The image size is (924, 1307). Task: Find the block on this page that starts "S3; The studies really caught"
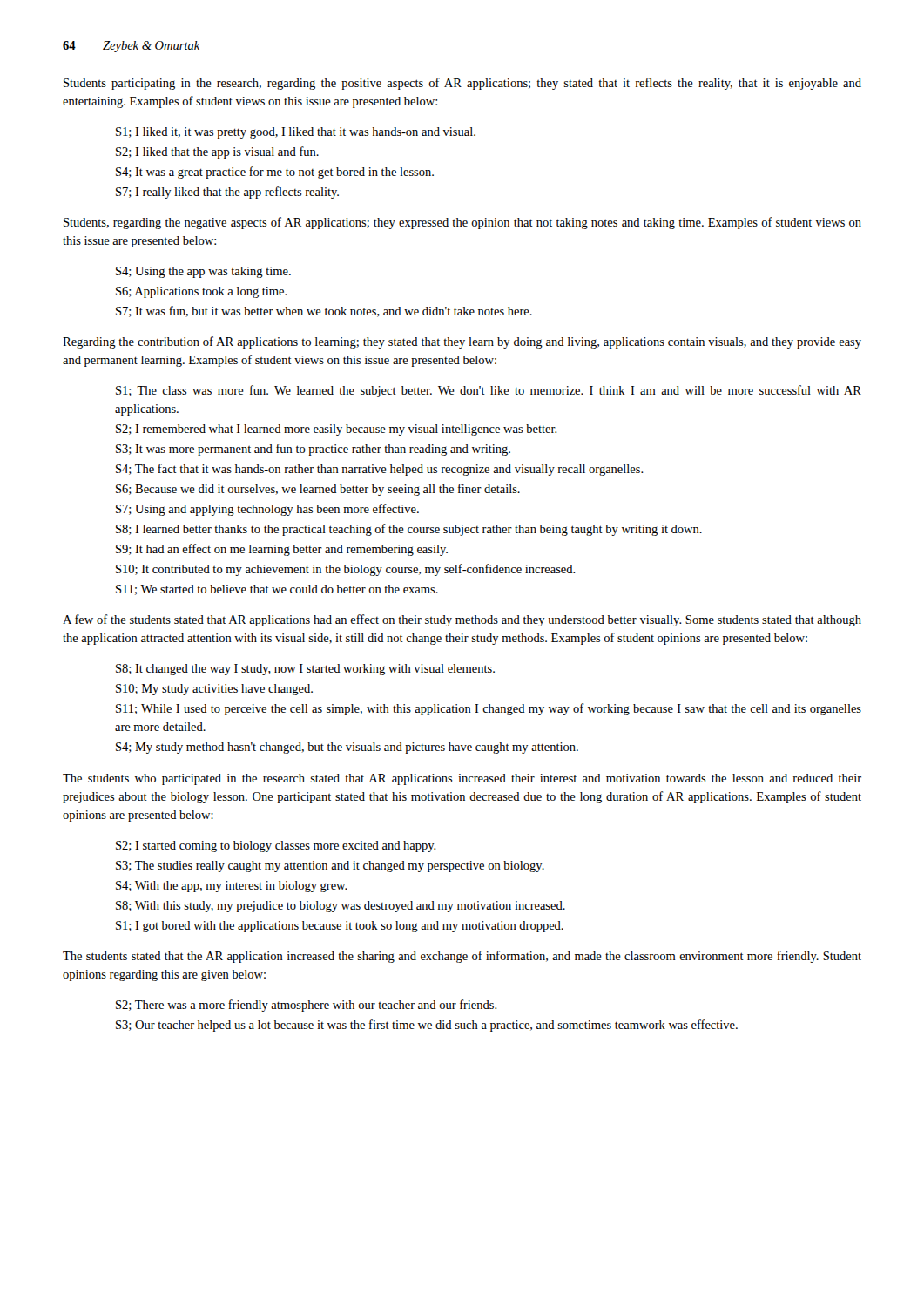pos(330,865)
